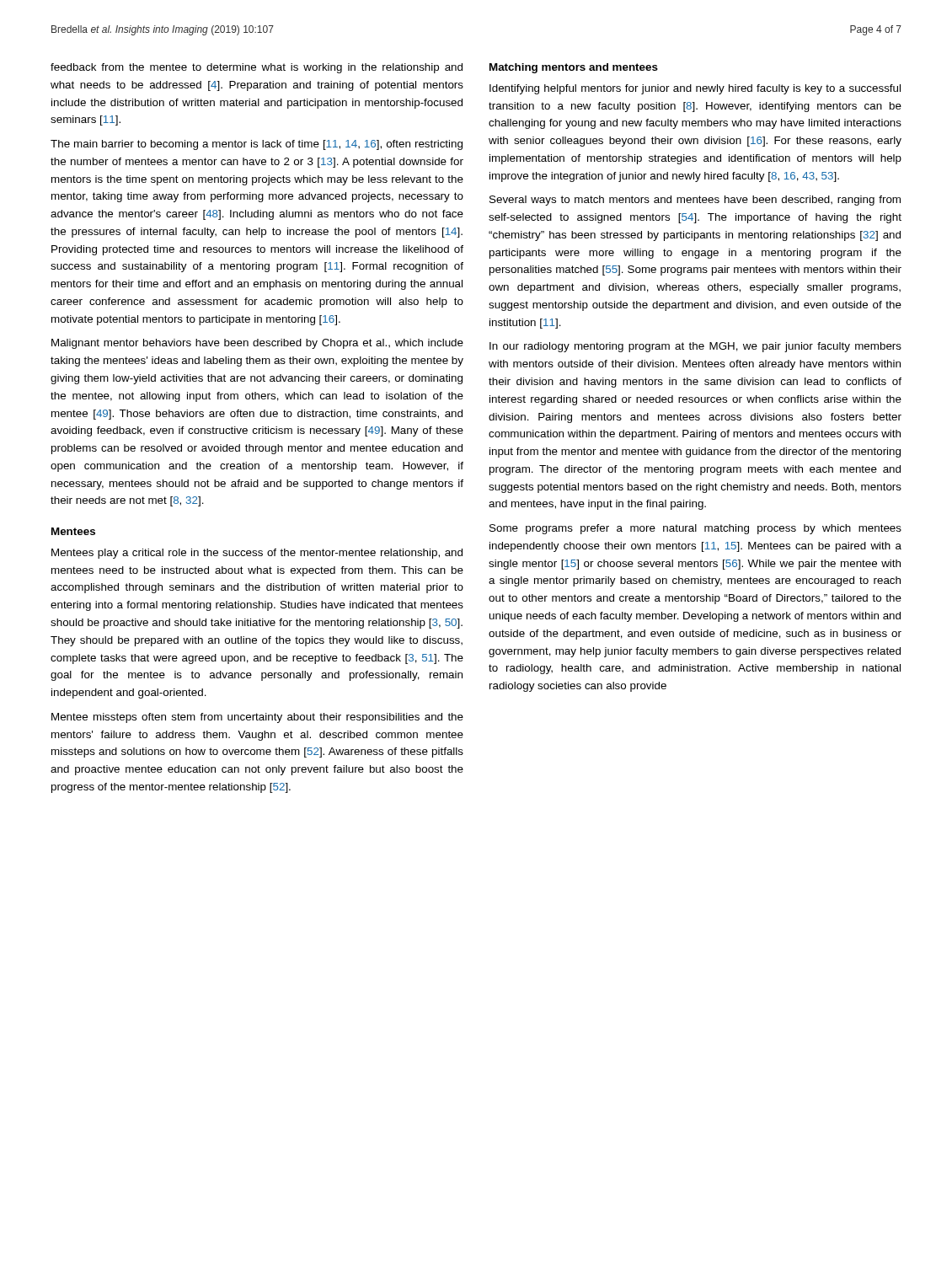Click on the text block that reads "feedback from the mentee to determine what is"

click(257, 284)
